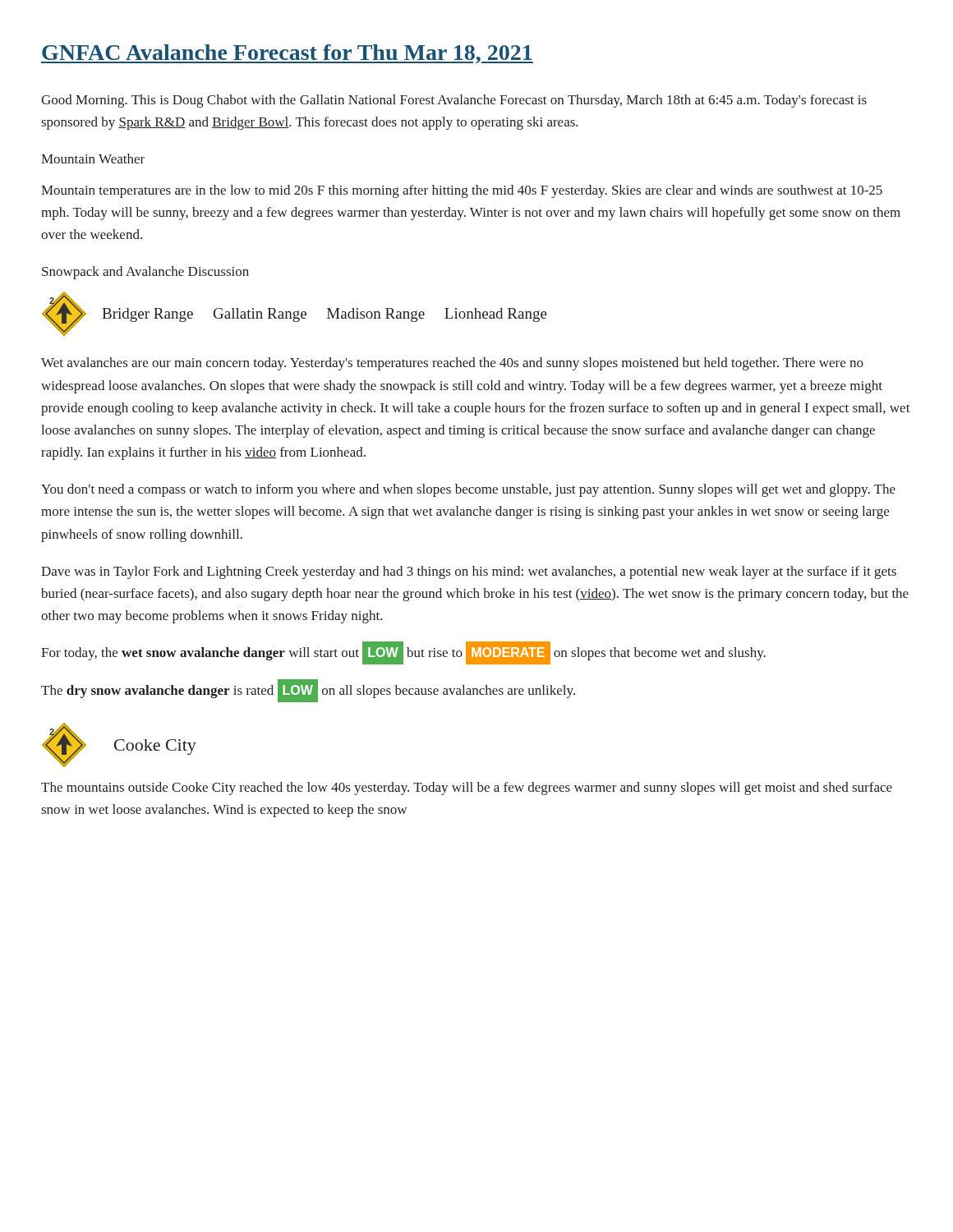Viewport: 953px width, 1232px height.
Task: Select the text block starting "Good Morning. This is"
Action: 454,111
